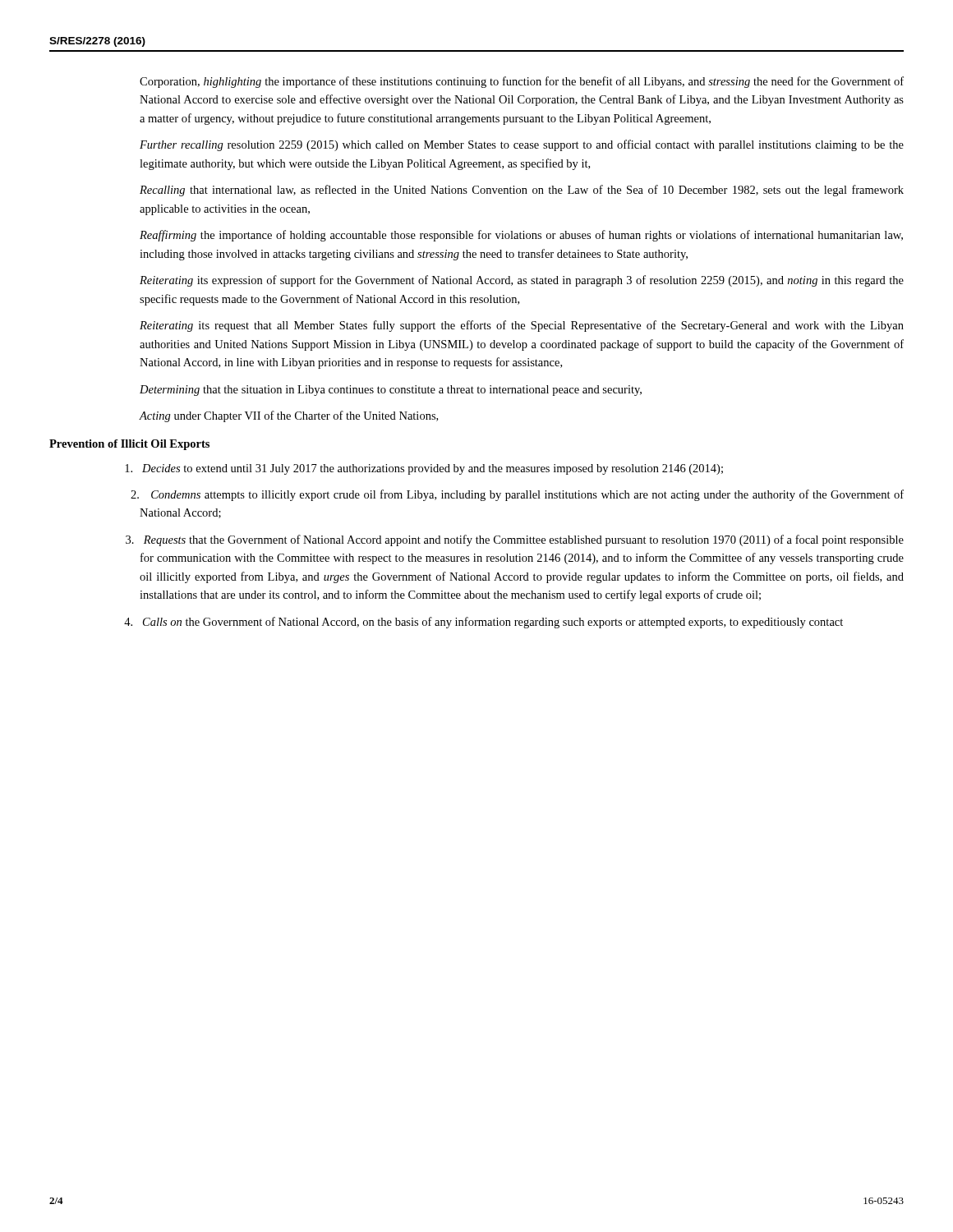Find the block on this page that starts "Reiterating its expression of support for"

click(x=522, y=289)
